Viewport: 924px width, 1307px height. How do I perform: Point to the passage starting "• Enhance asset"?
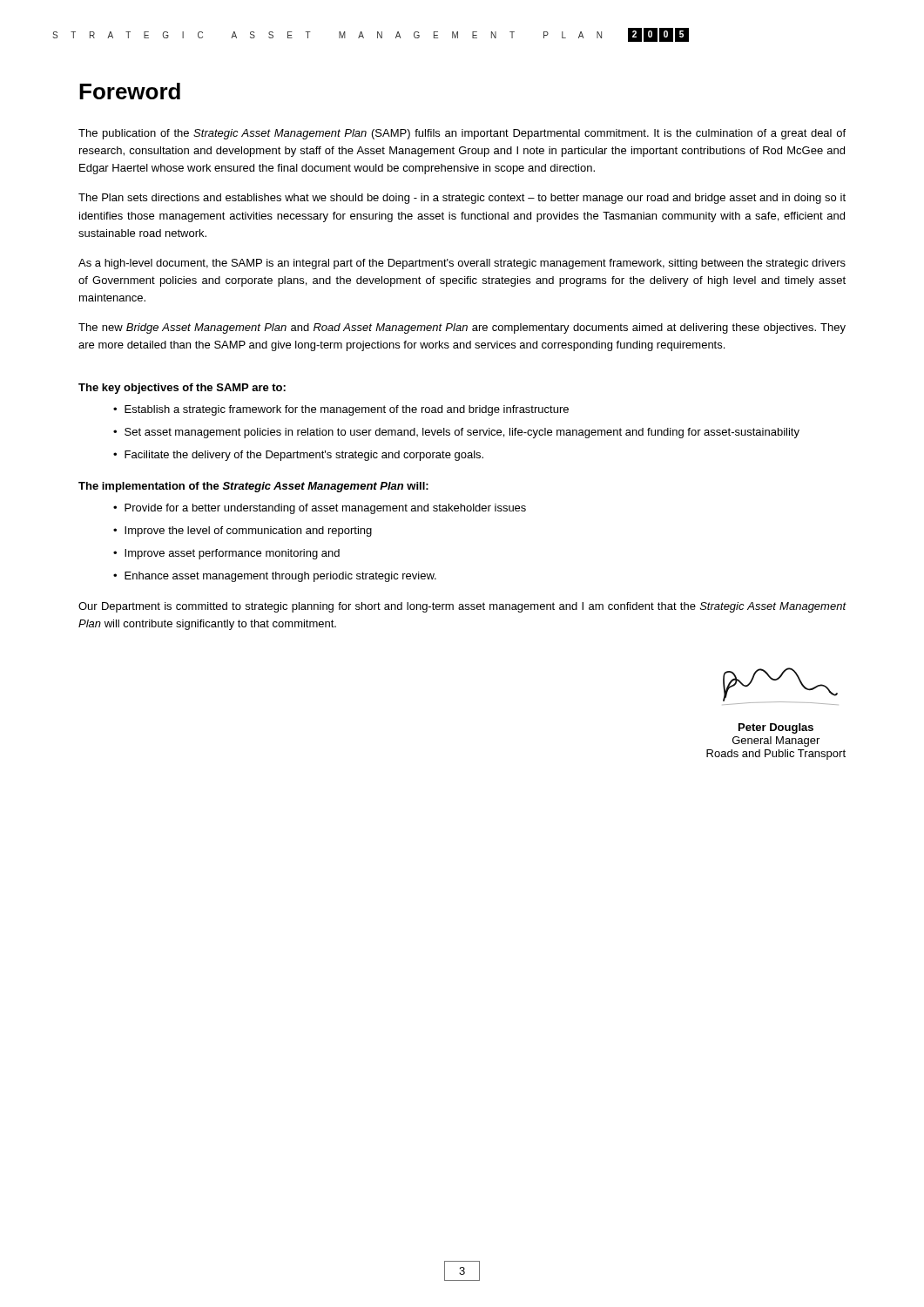[x=275, y=576]
